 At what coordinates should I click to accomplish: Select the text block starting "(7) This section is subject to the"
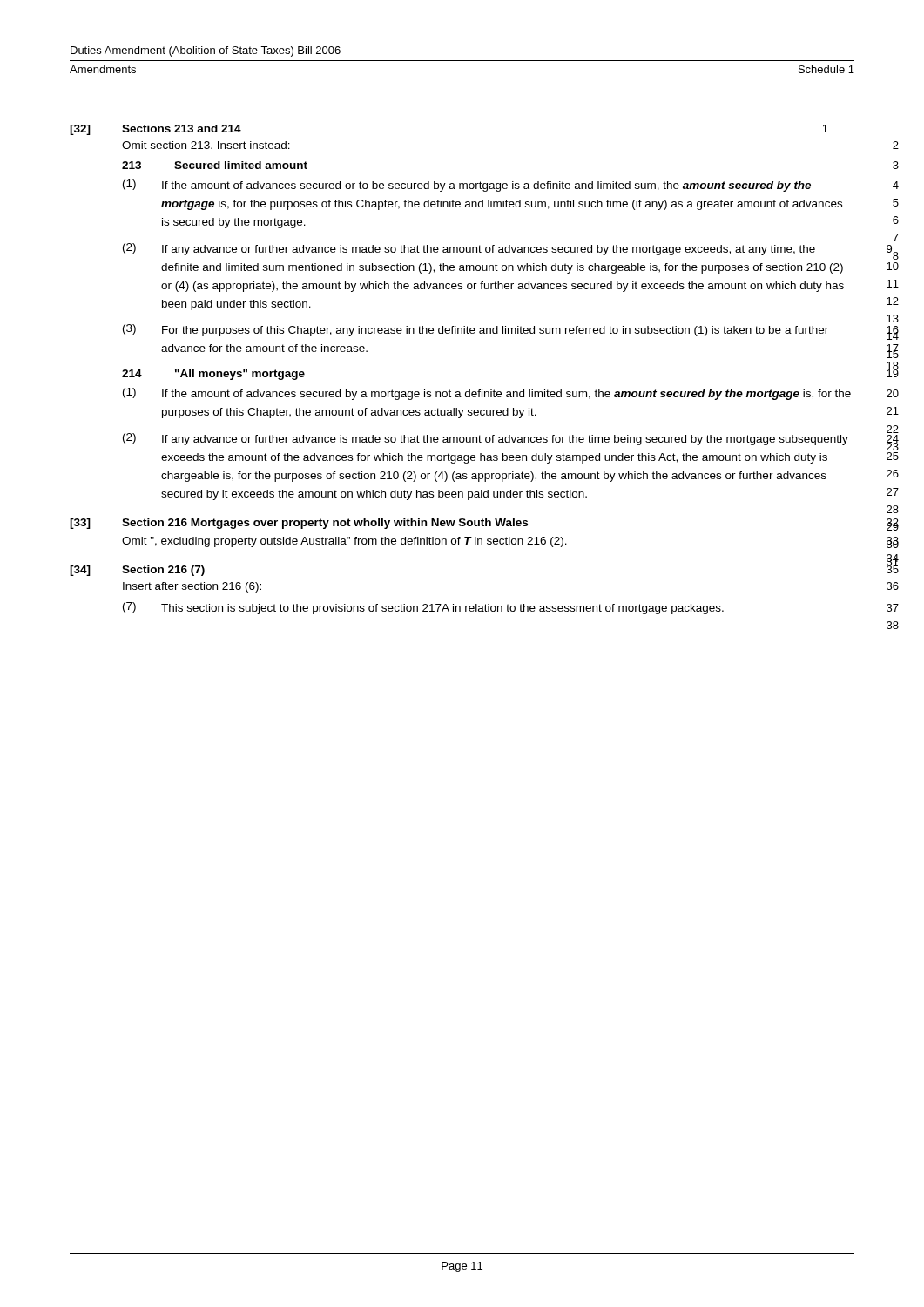[x=488, y=608]
